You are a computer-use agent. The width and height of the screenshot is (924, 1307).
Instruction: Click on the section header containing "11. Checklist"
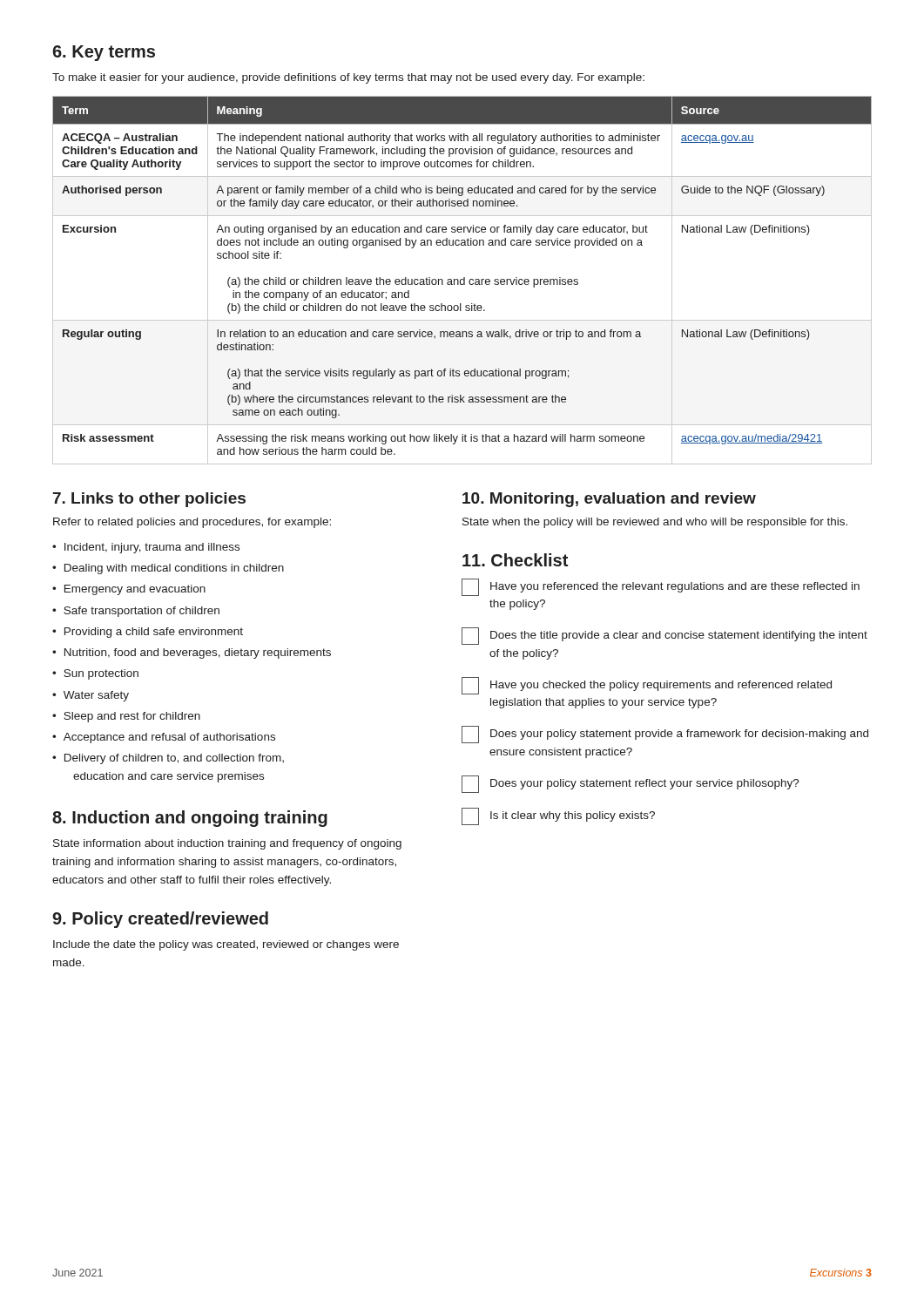tap(515, 560)
